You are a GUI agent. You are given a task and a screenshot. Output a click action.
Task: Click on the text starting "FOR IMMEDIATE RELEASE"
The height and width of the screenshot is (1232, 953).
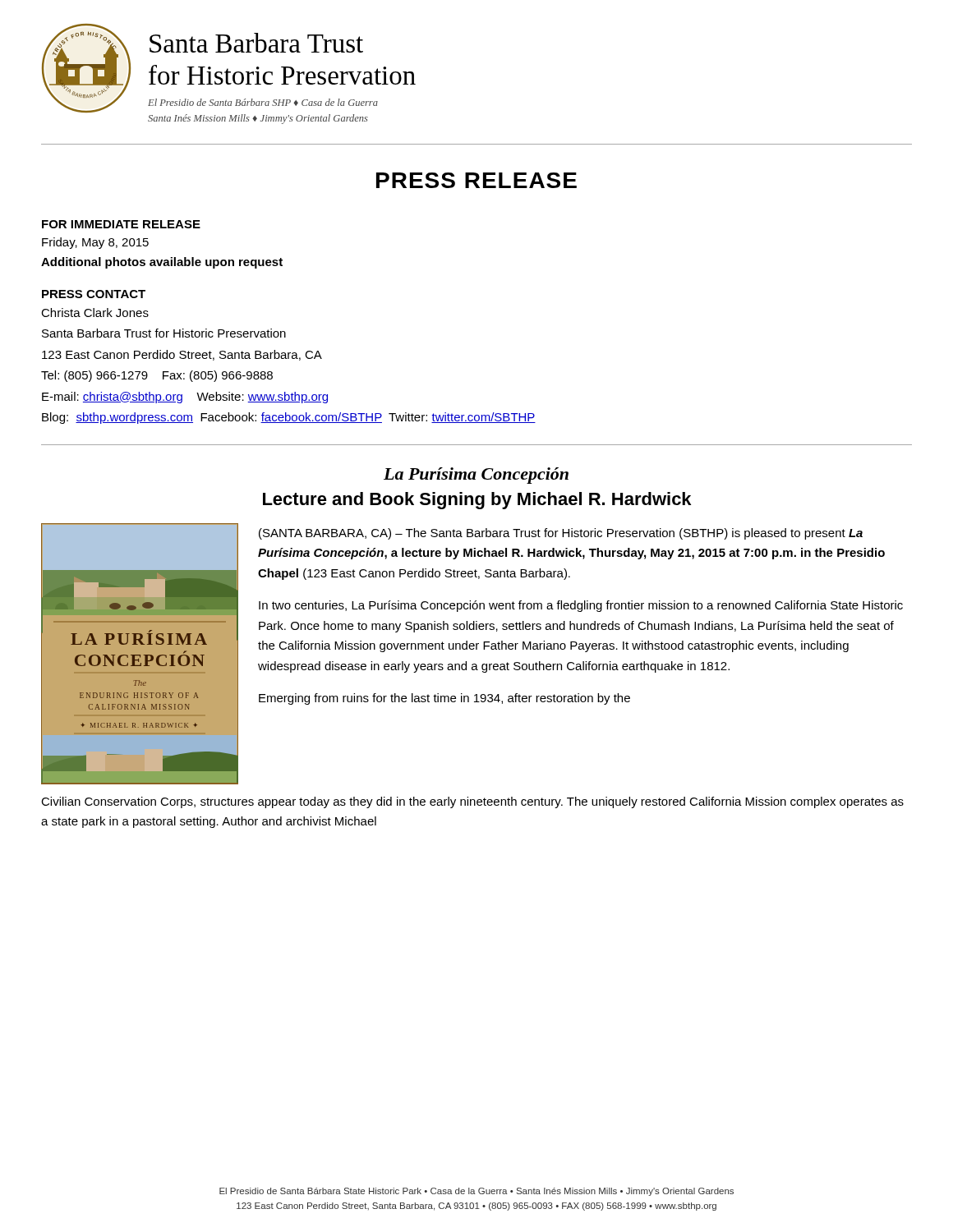click(x=121, y=224)
